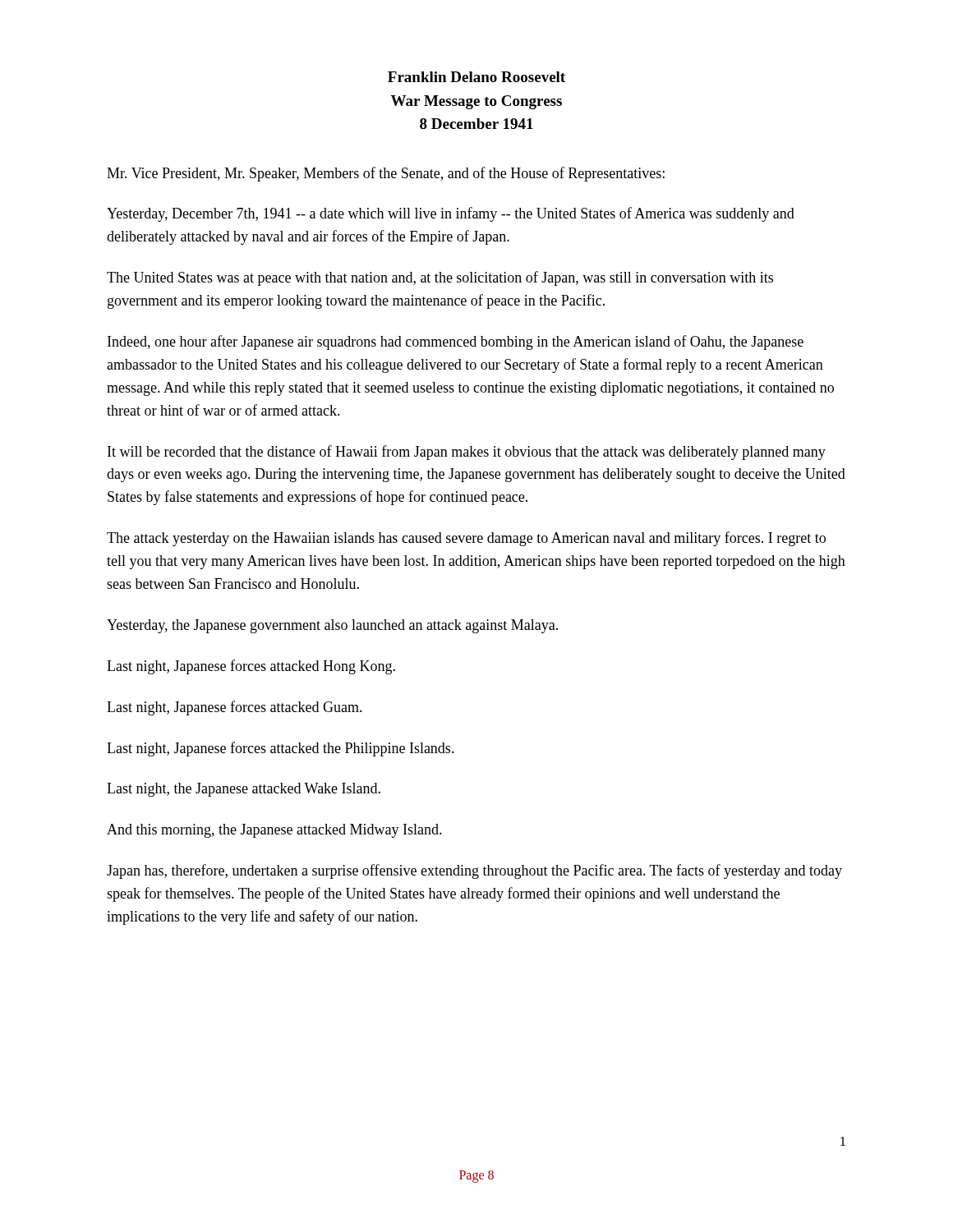Select the text block that says "The United States was at"
This screenshot has width=953, height=1232.
440,289
